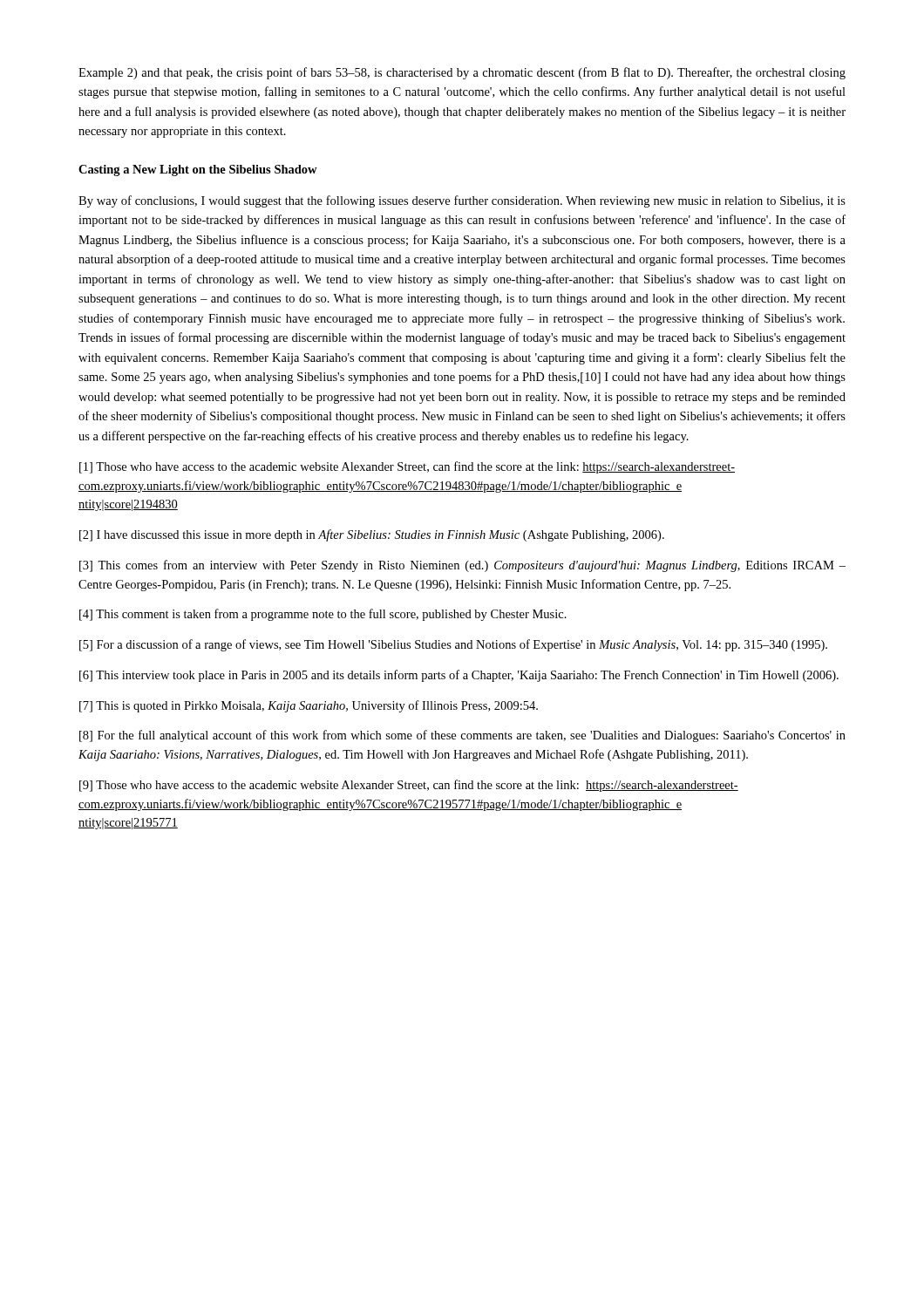This screenshot has width=924, height=1308.
Task: Point to the block beginning "Example 2) and that peak, the crisis"
Action: pyautogui.click(x=462, y=102)
